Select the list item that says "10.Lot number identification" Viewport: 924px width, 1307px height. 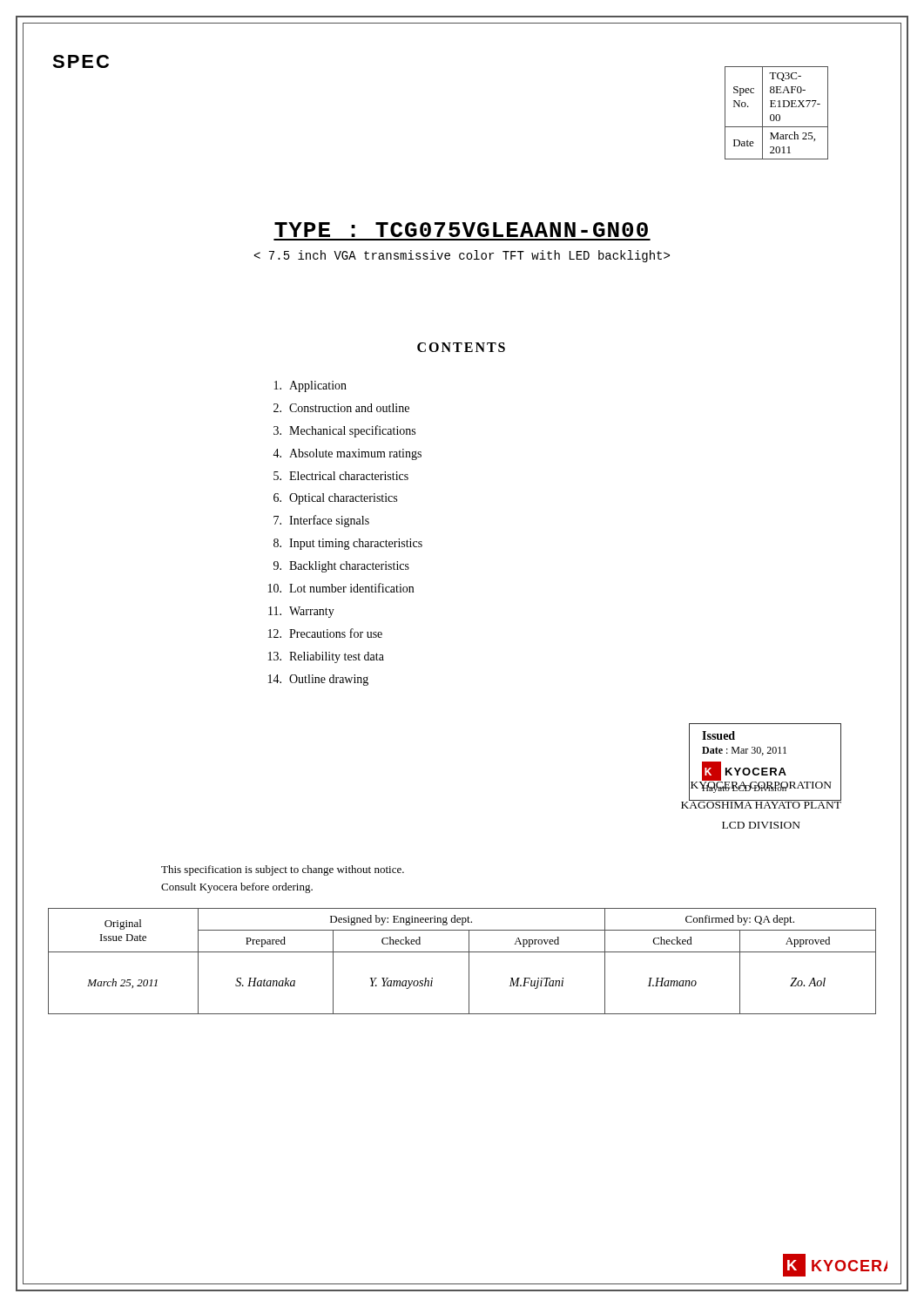(x=329, y=589)
